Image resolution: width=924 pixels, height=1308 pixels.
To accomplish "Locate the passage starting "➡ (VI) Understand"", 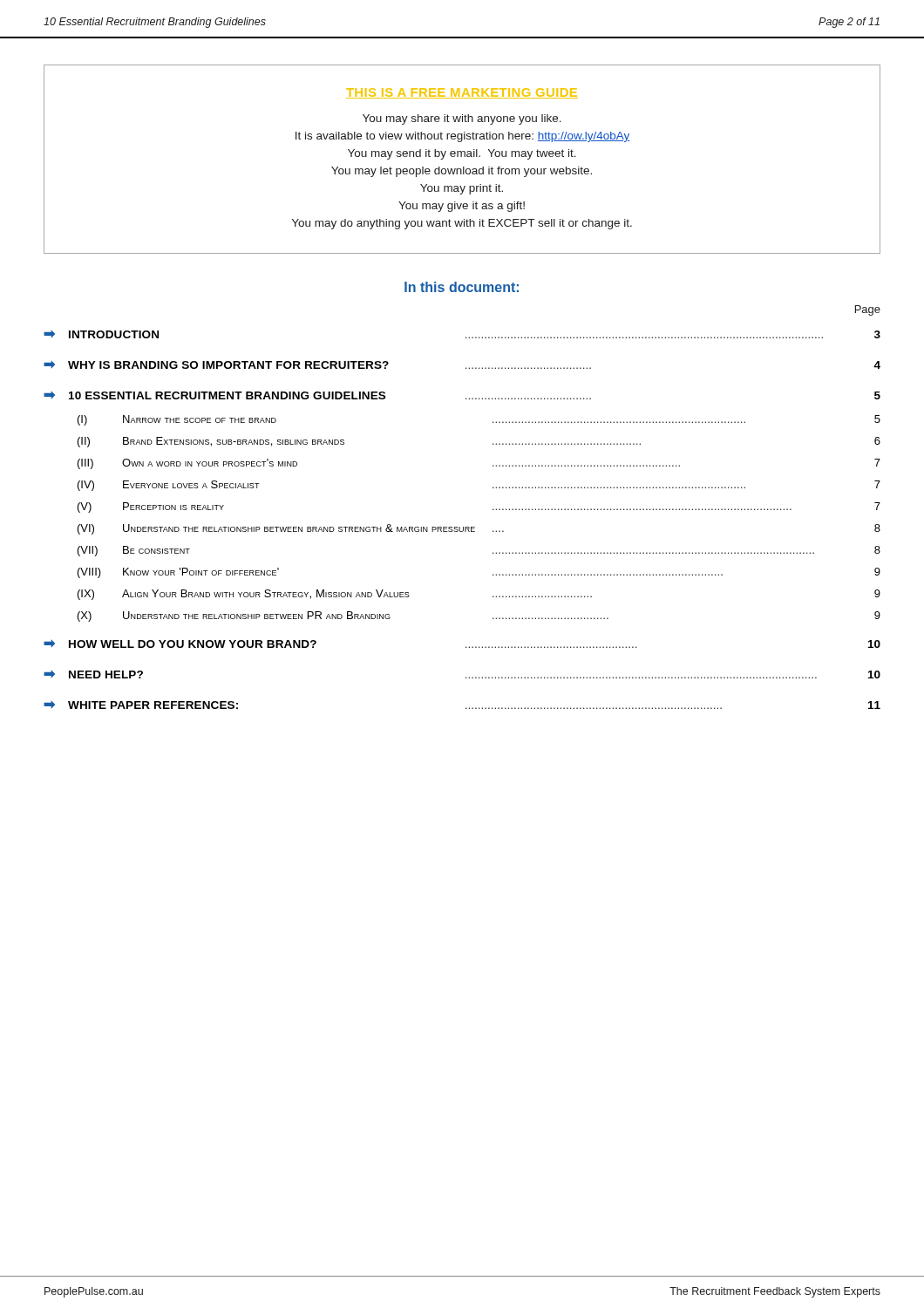I will click(462, 527).
